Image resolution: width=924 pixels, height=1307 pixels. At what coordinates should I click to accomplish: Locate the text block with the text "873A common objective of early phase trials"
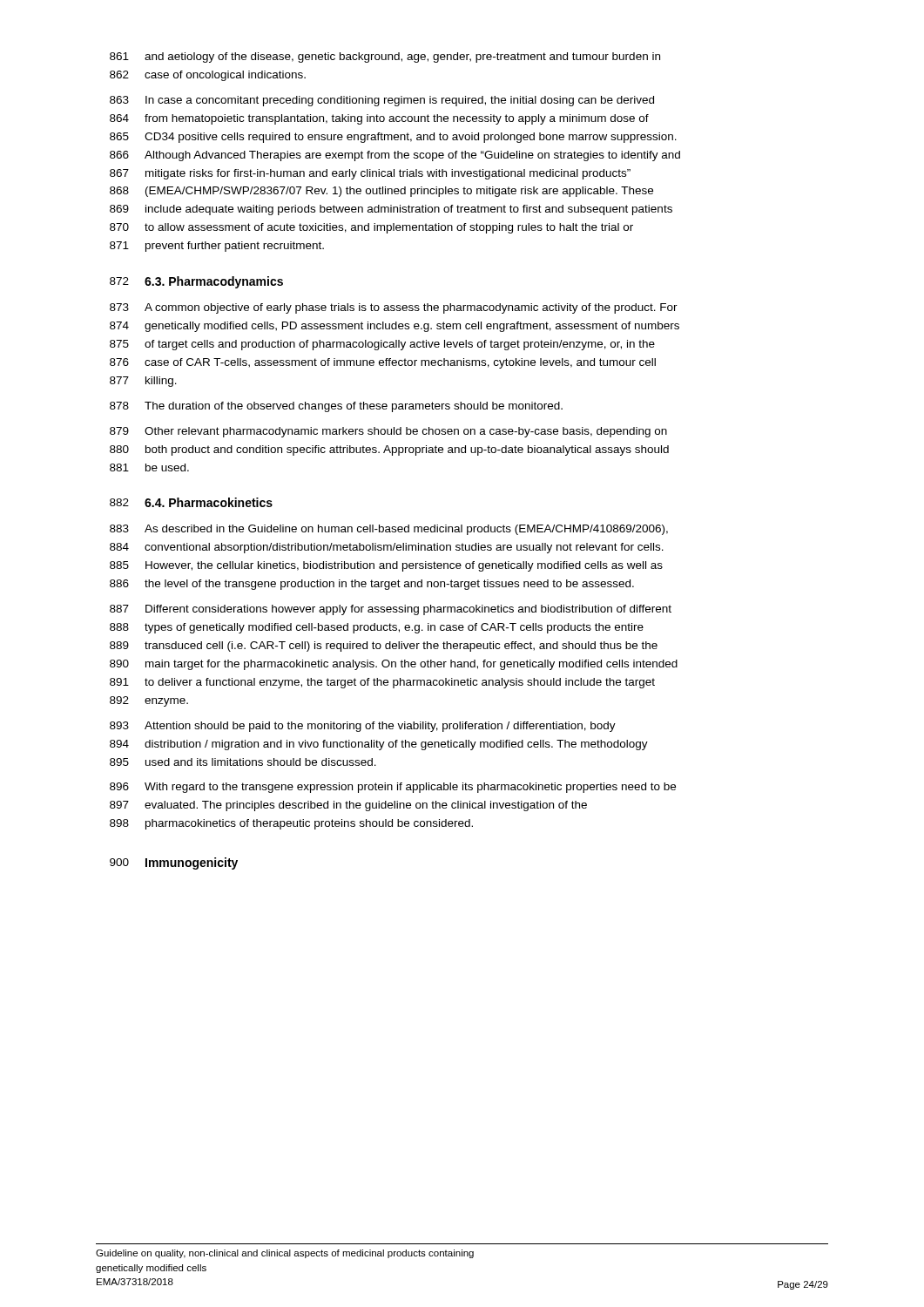(462, 345)
